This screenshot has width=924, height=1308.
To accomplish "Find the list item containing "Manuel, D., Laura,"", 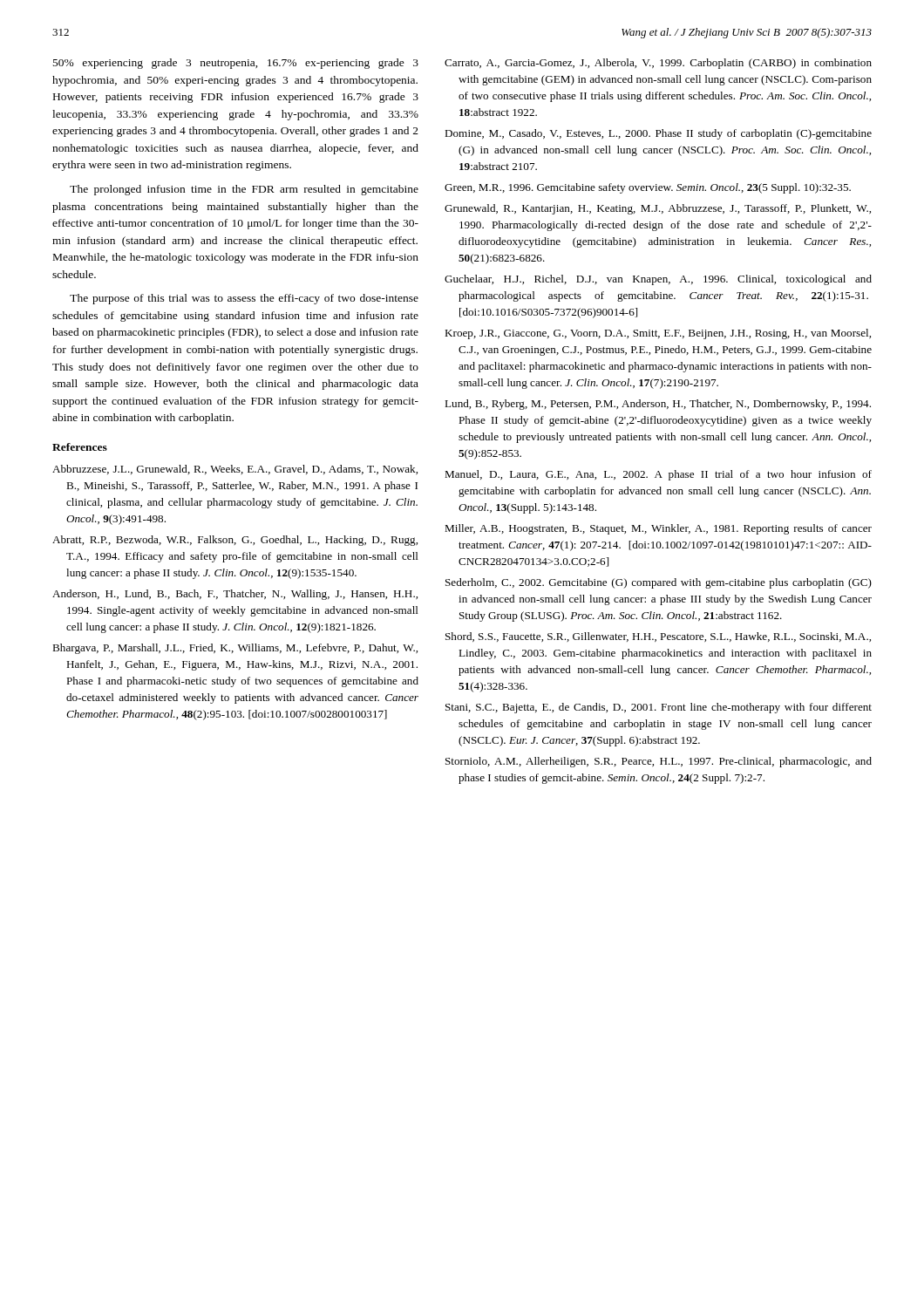I will coord(658,490).
